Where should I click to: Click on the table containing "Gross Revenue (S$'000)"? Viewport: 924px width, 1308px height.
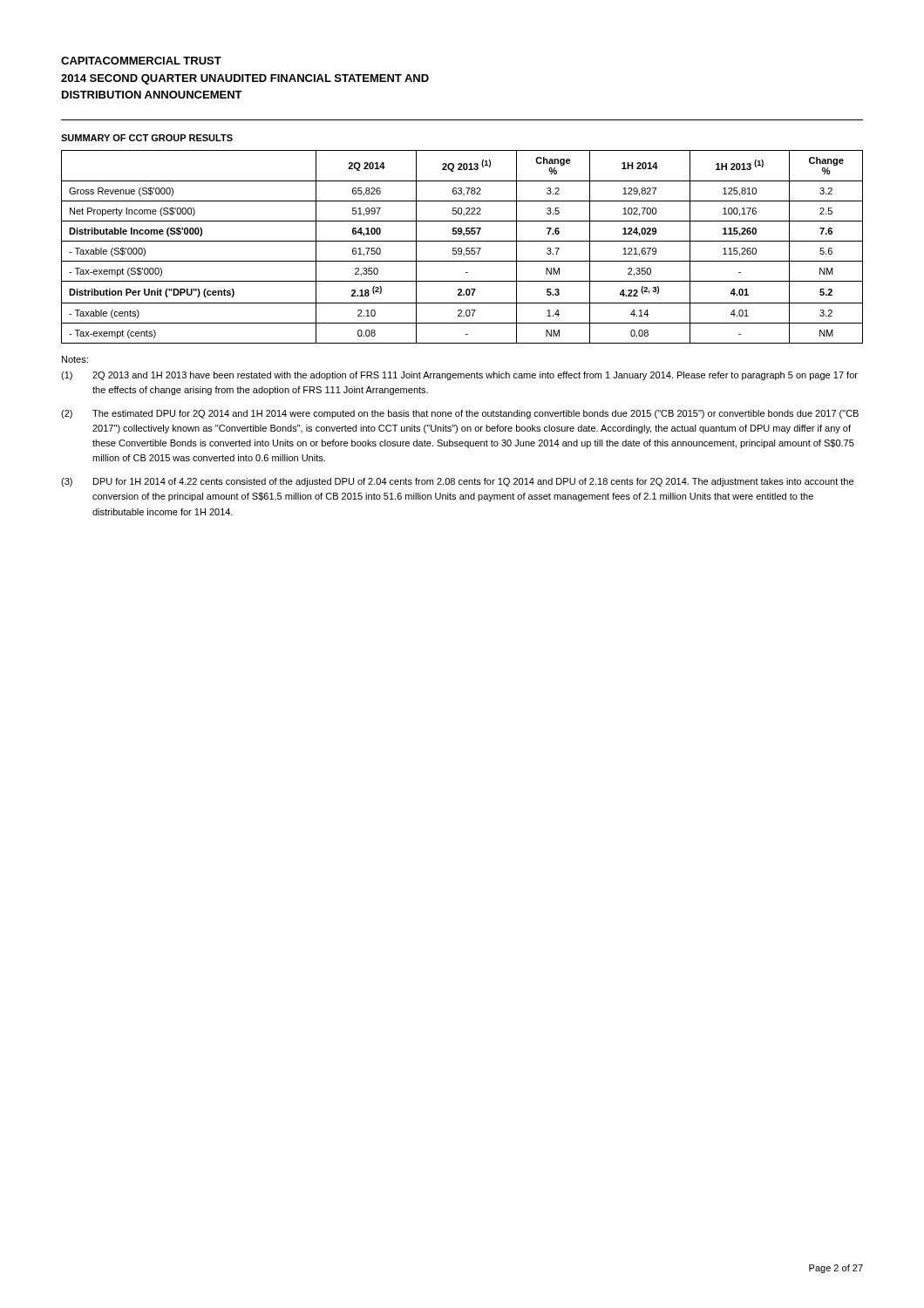(x=462, y=247)
